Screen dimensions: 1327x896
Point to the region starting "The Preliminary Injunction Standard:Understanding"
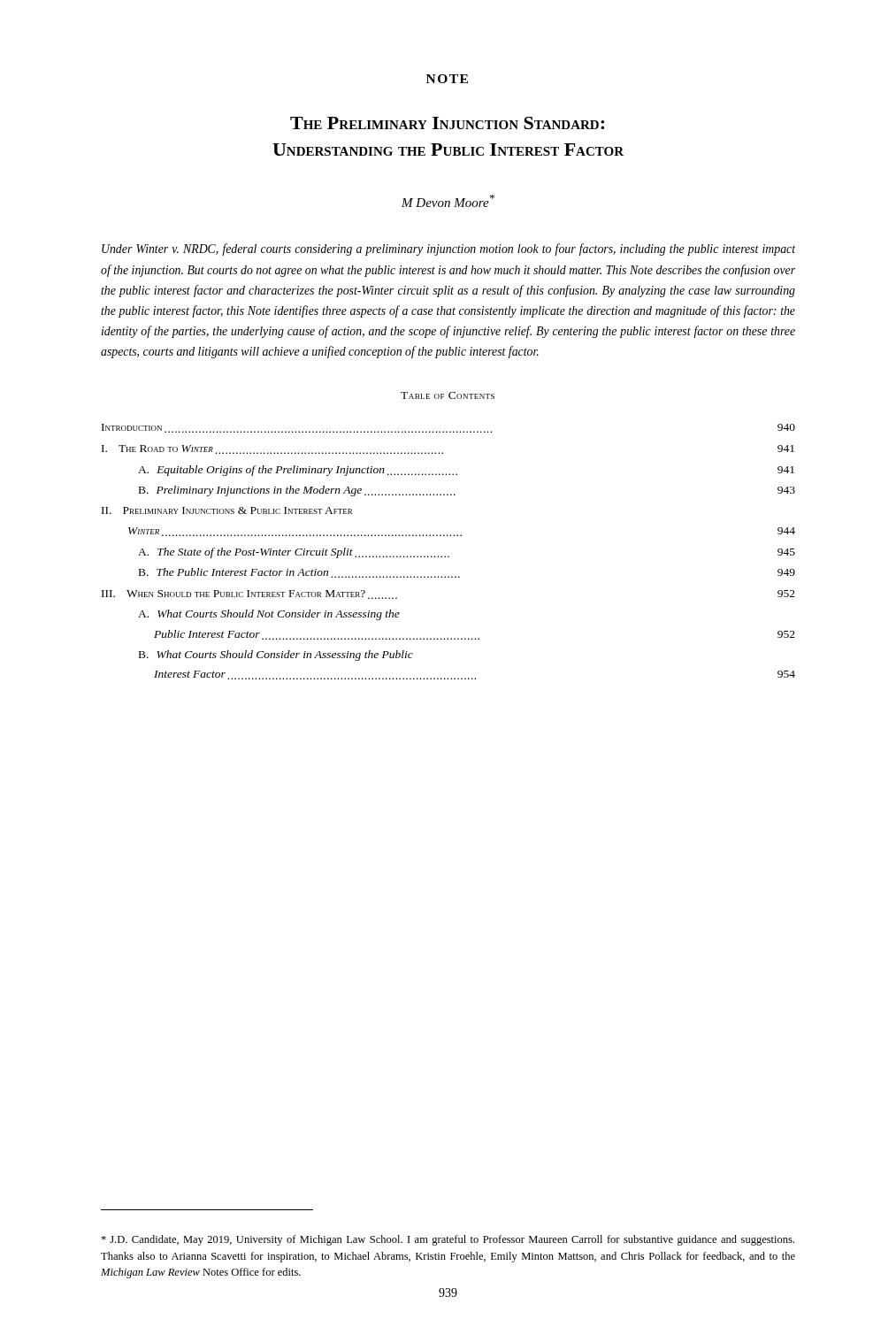[448, 136]
